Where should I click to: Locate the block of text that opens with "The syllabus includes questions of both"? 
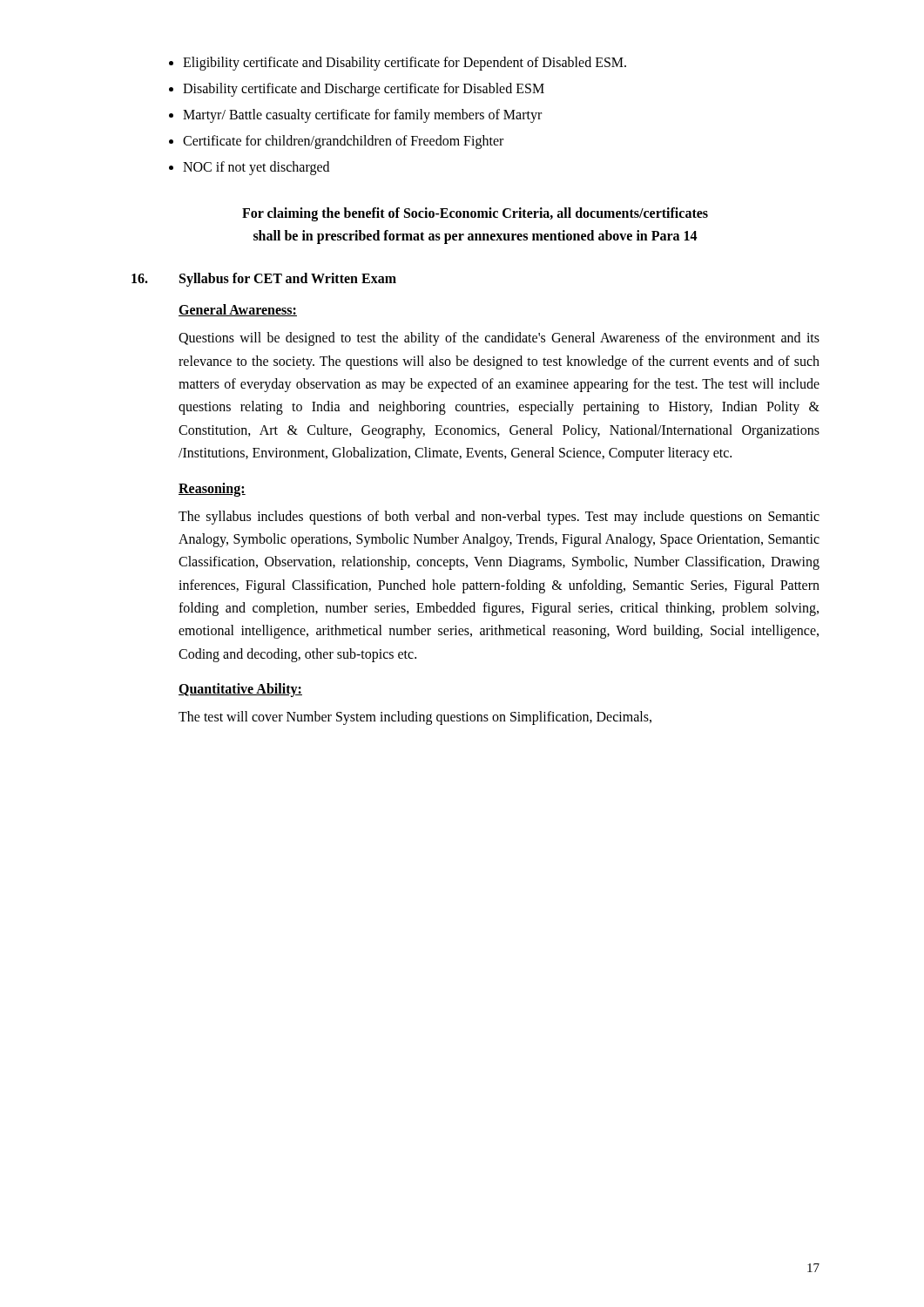coord(499,585)
